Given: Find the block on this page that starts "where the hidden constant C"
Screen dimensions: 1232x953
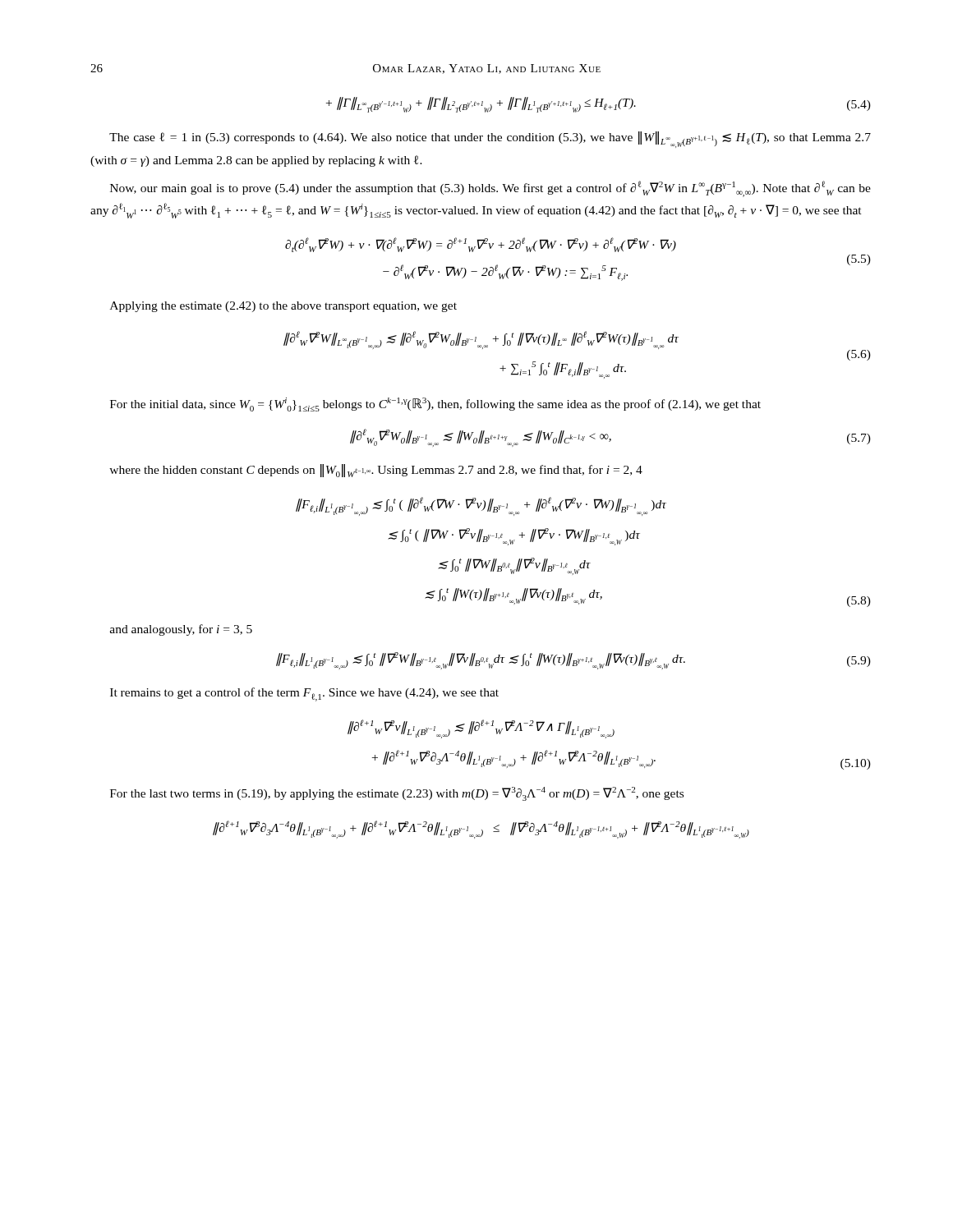Looking at the screenshot, I should pos(376,470).
